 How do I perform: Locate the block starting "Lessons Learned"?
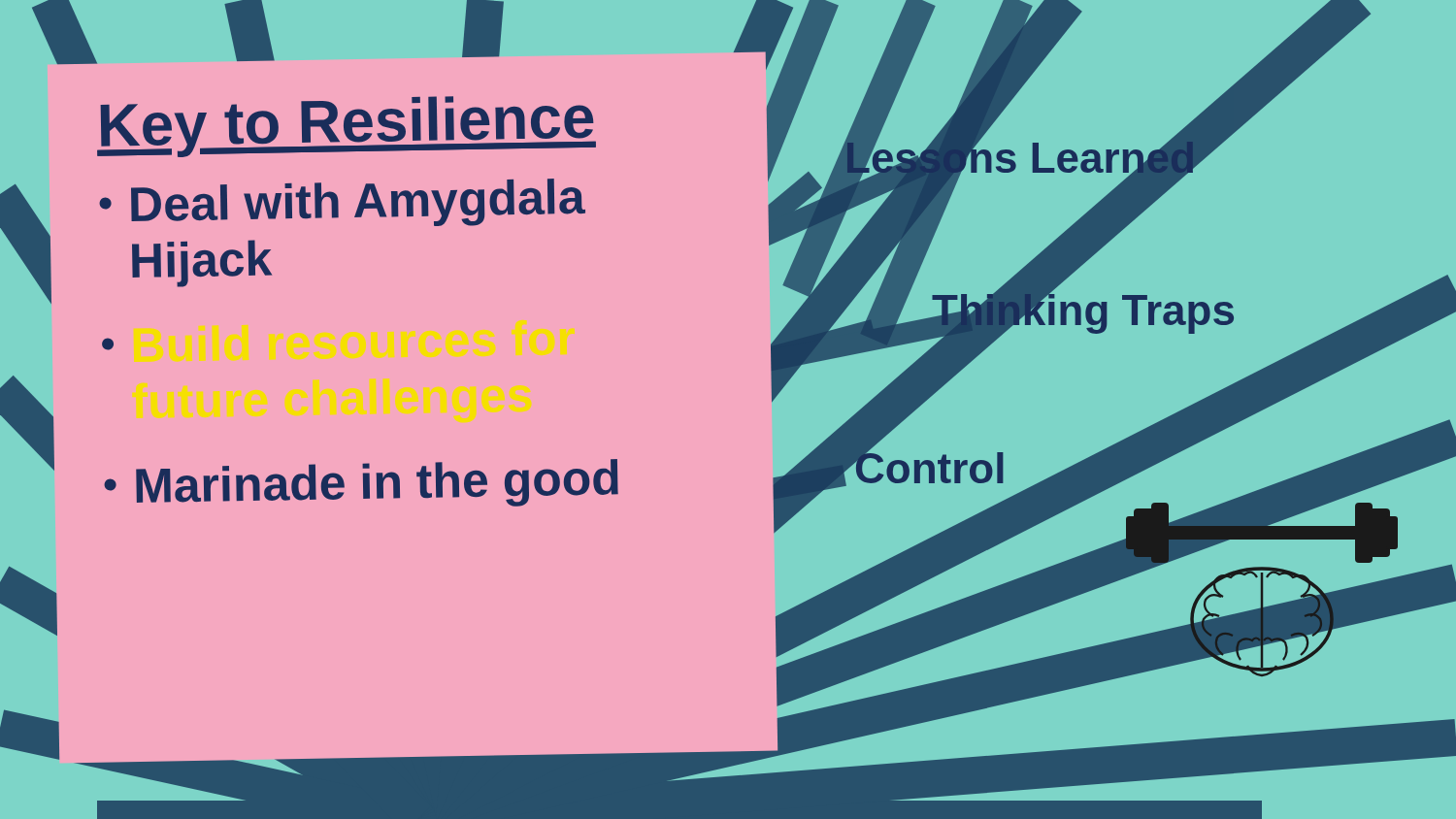tap(1020, 158)
